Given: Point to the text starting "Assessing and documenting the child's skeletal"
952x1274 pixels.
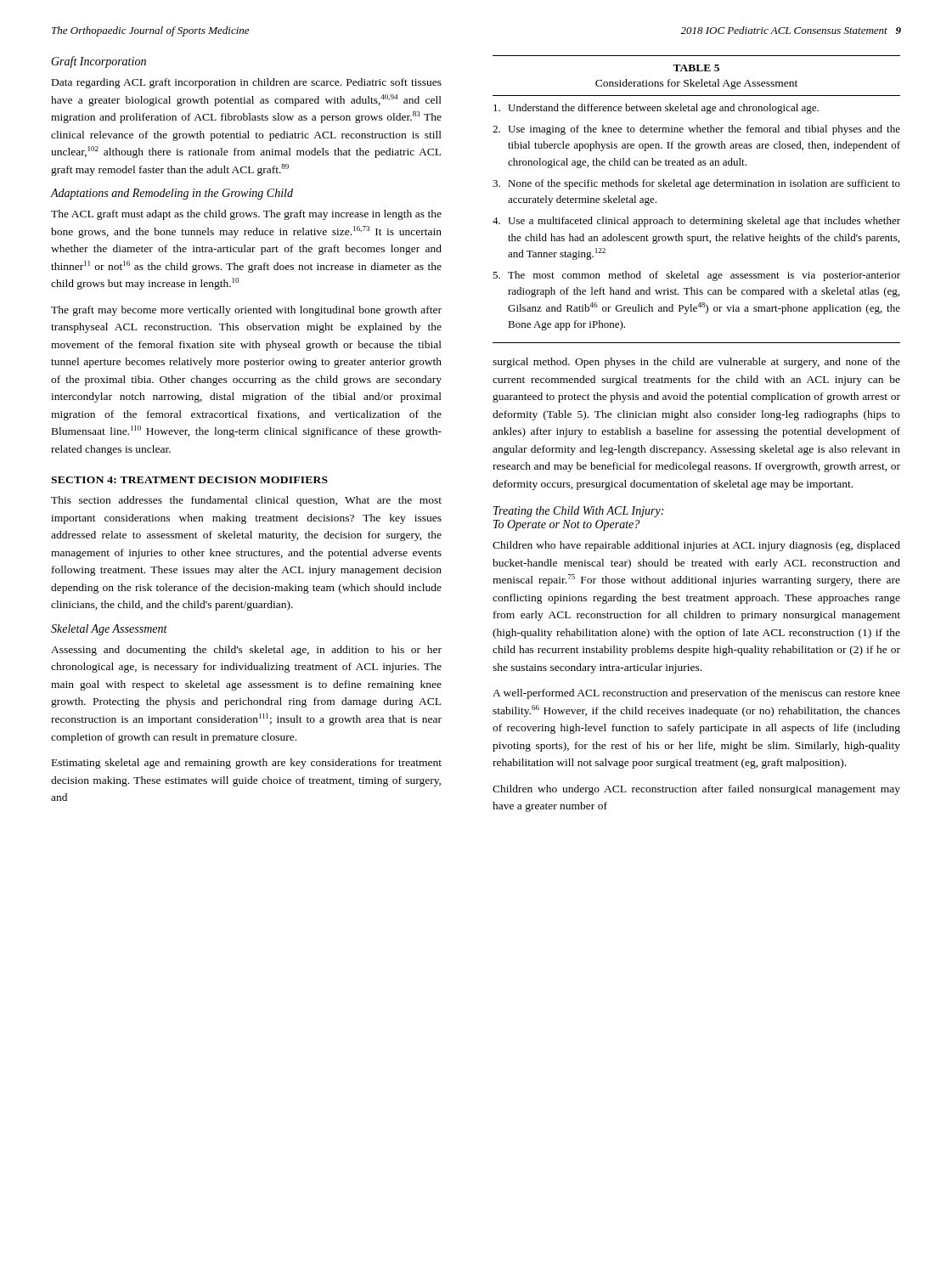Looking at the screenshot, I should 246,693.
